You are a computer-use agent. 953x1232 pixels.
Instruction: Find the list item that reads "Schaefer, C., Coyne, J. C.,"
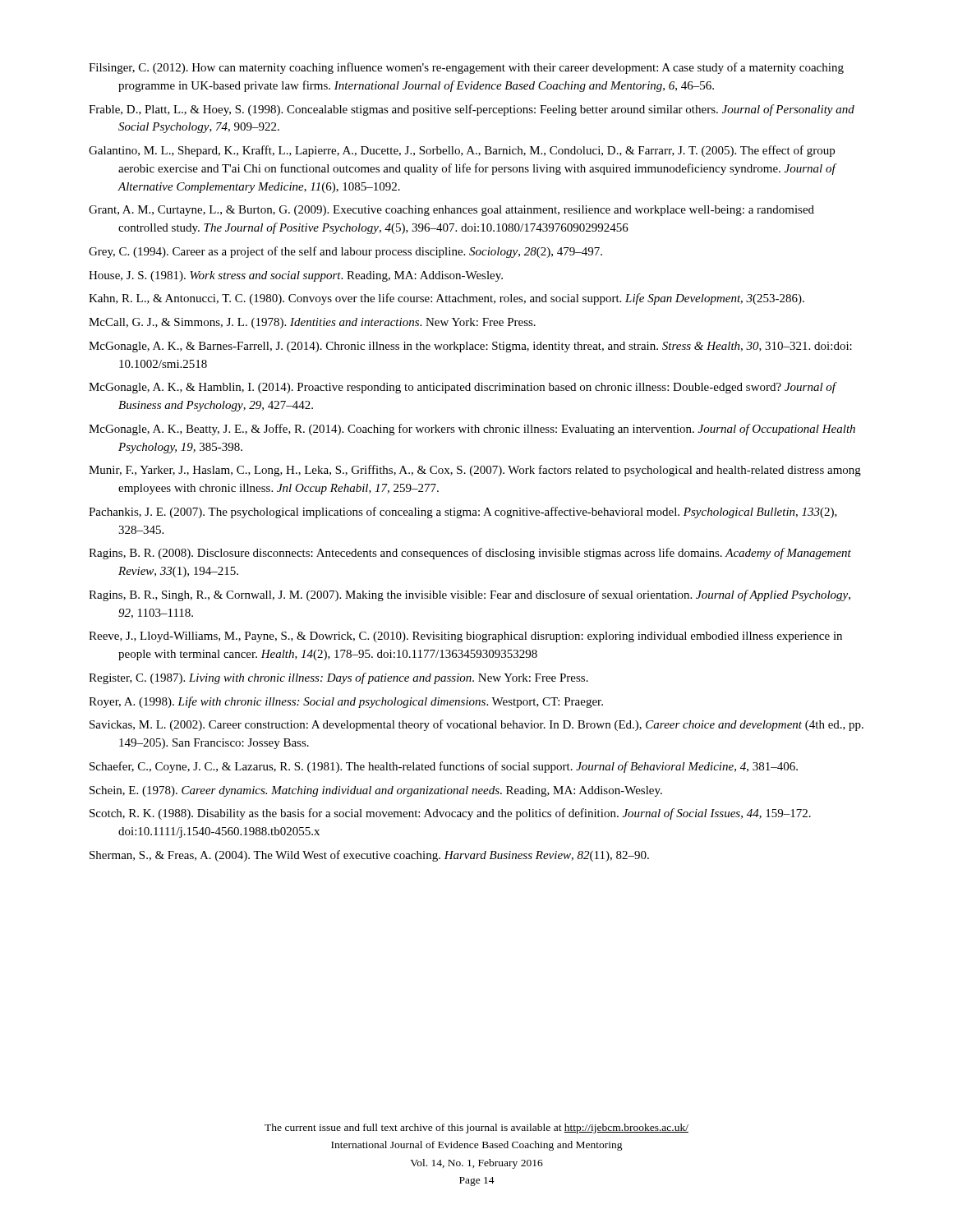tap(444, 766)
